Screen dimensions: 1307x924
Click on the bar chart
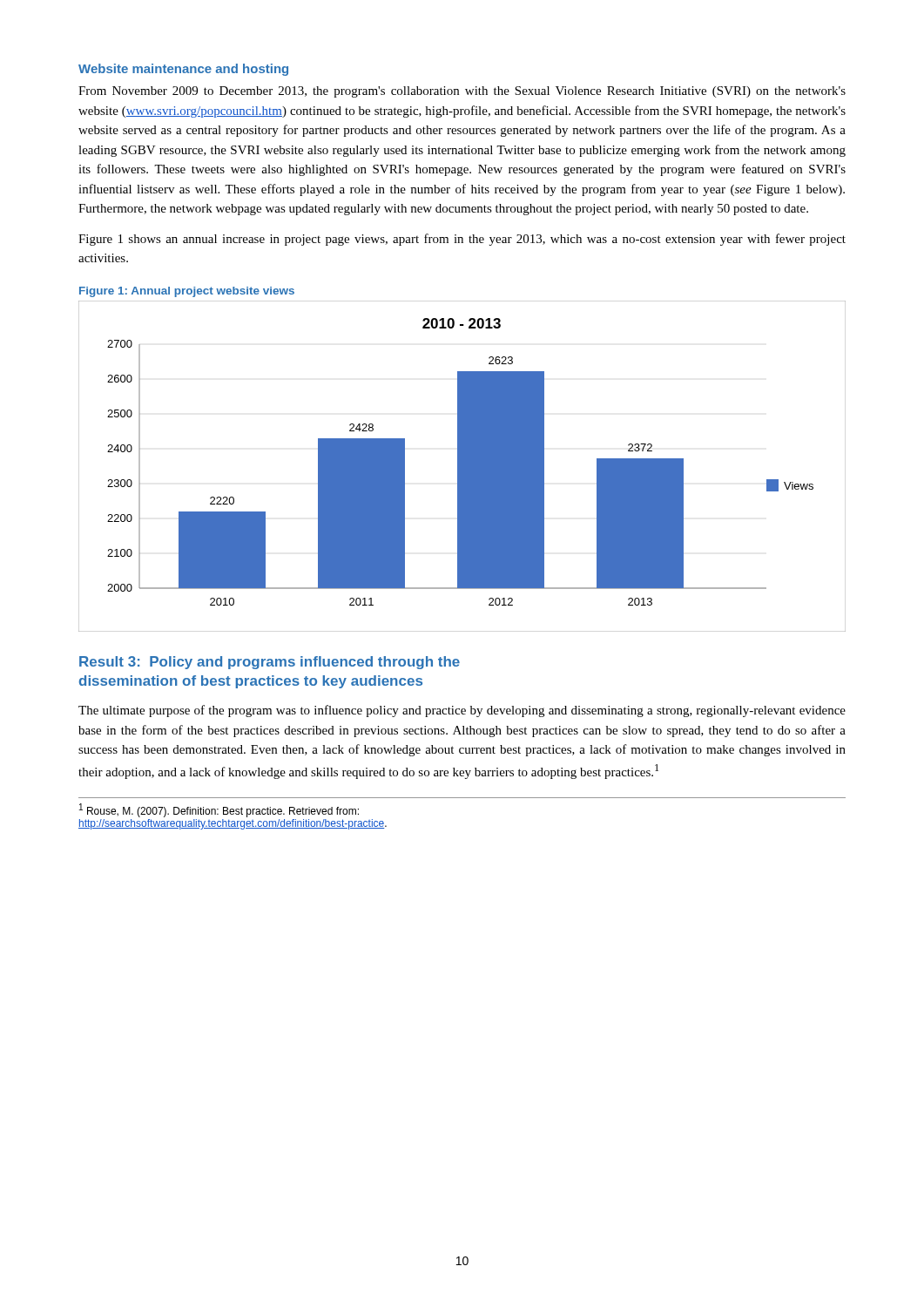462,466
